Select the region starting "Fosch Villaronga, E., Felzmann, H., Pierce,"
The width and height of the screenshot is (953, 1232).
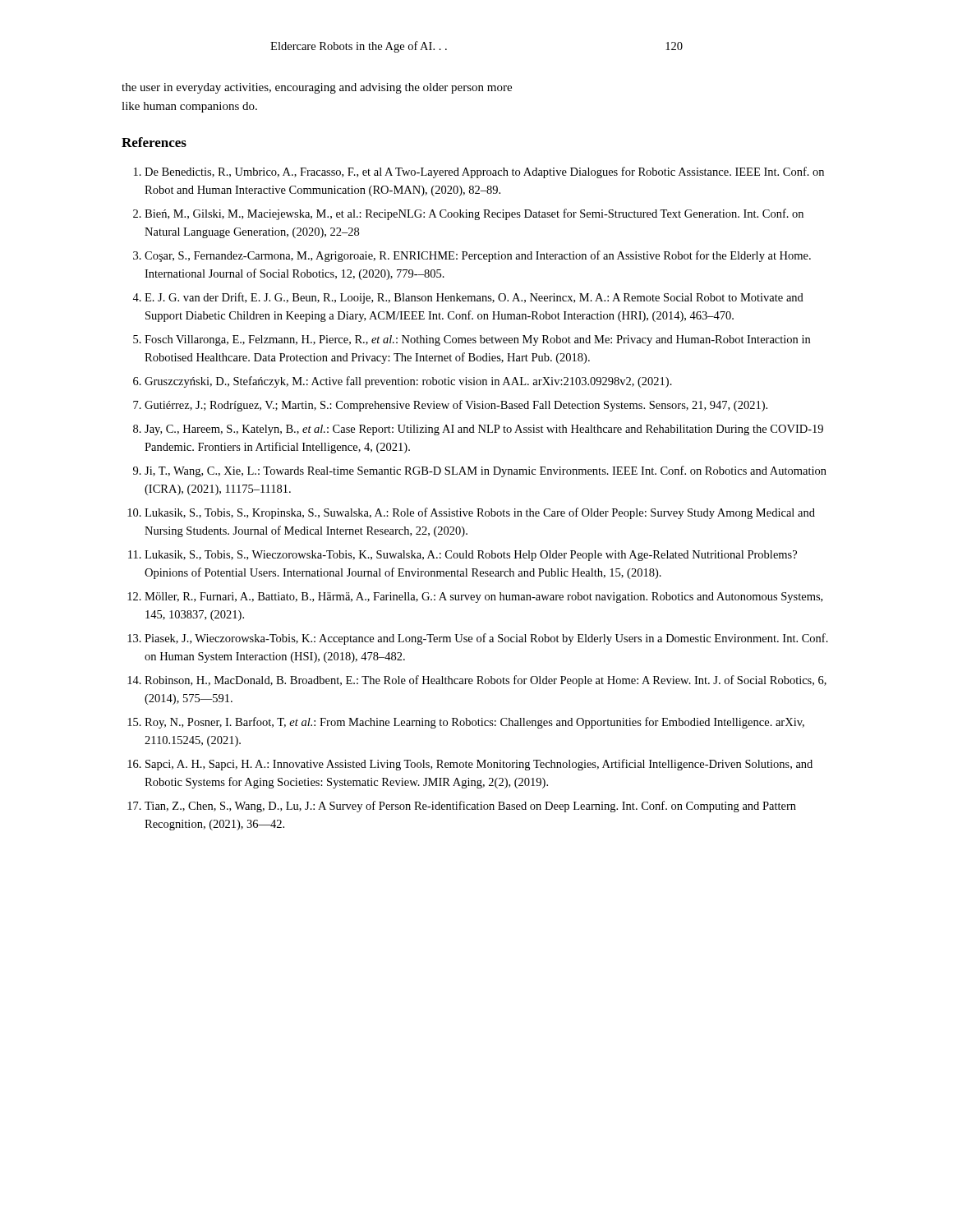(x=478, y=348)
